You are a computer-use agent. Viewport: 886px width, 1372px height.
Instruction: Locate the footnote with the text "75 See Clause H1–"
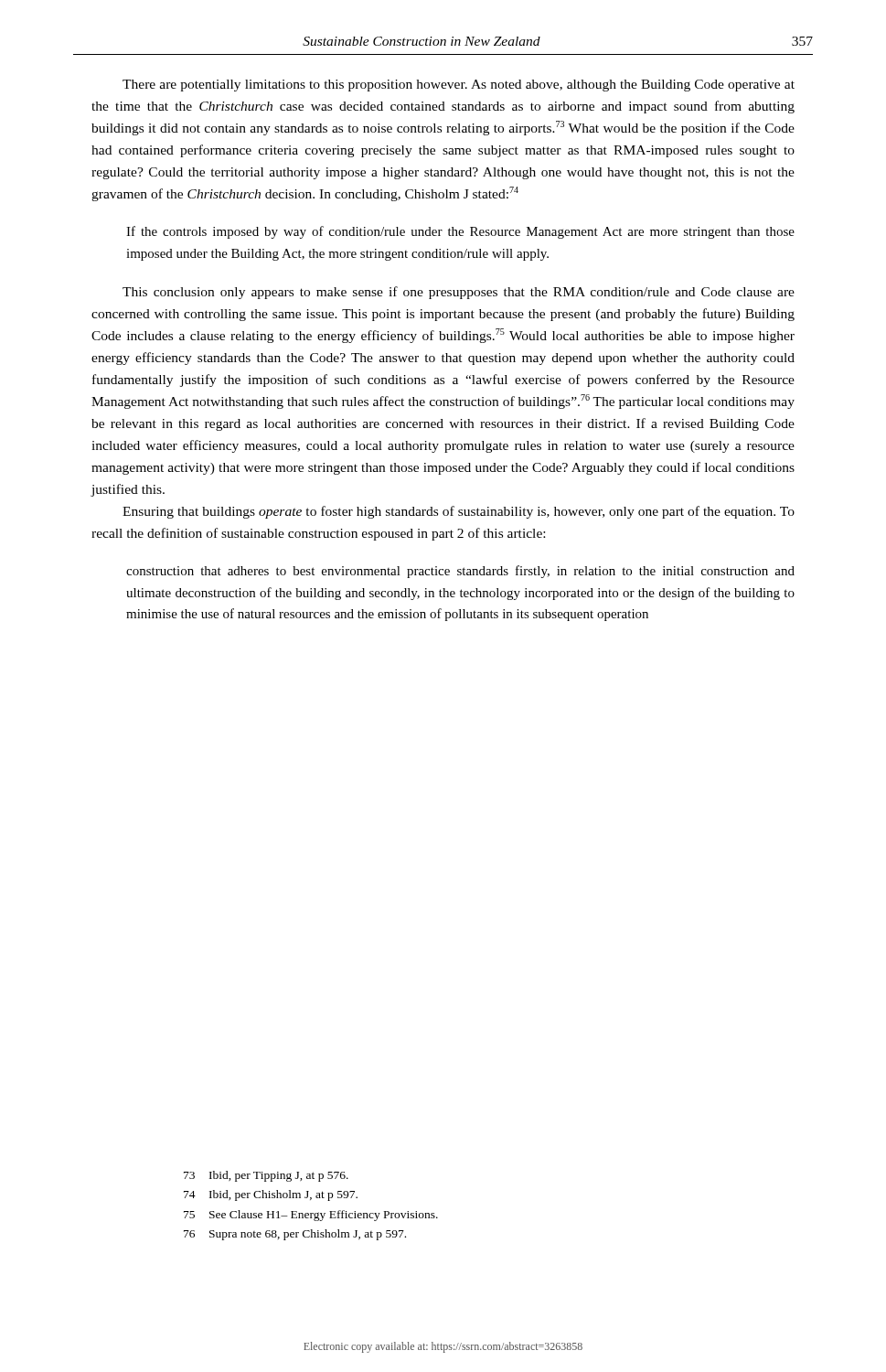click(x=311, y=1214)
